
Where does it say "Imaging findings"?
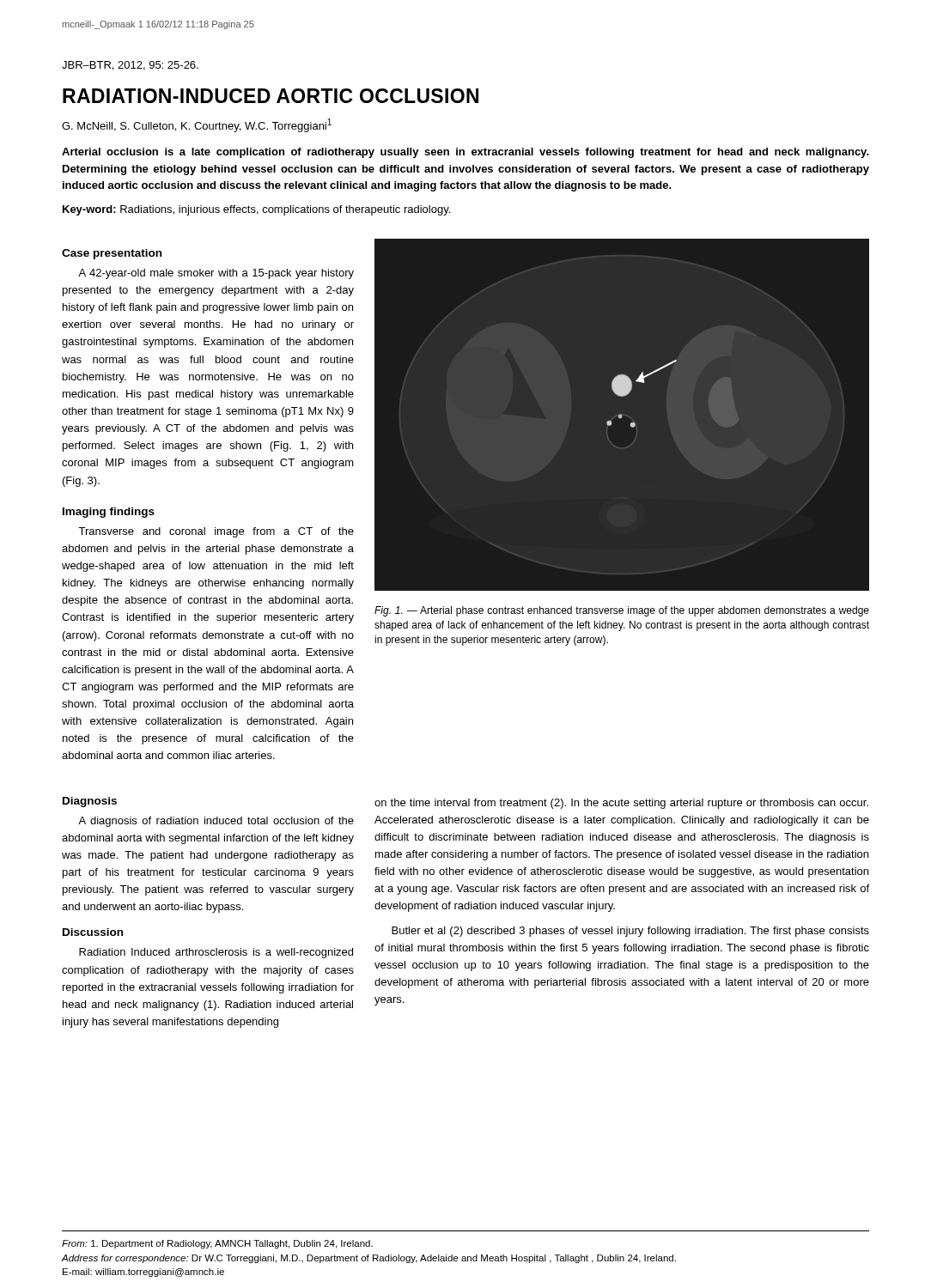pos(108,511)
